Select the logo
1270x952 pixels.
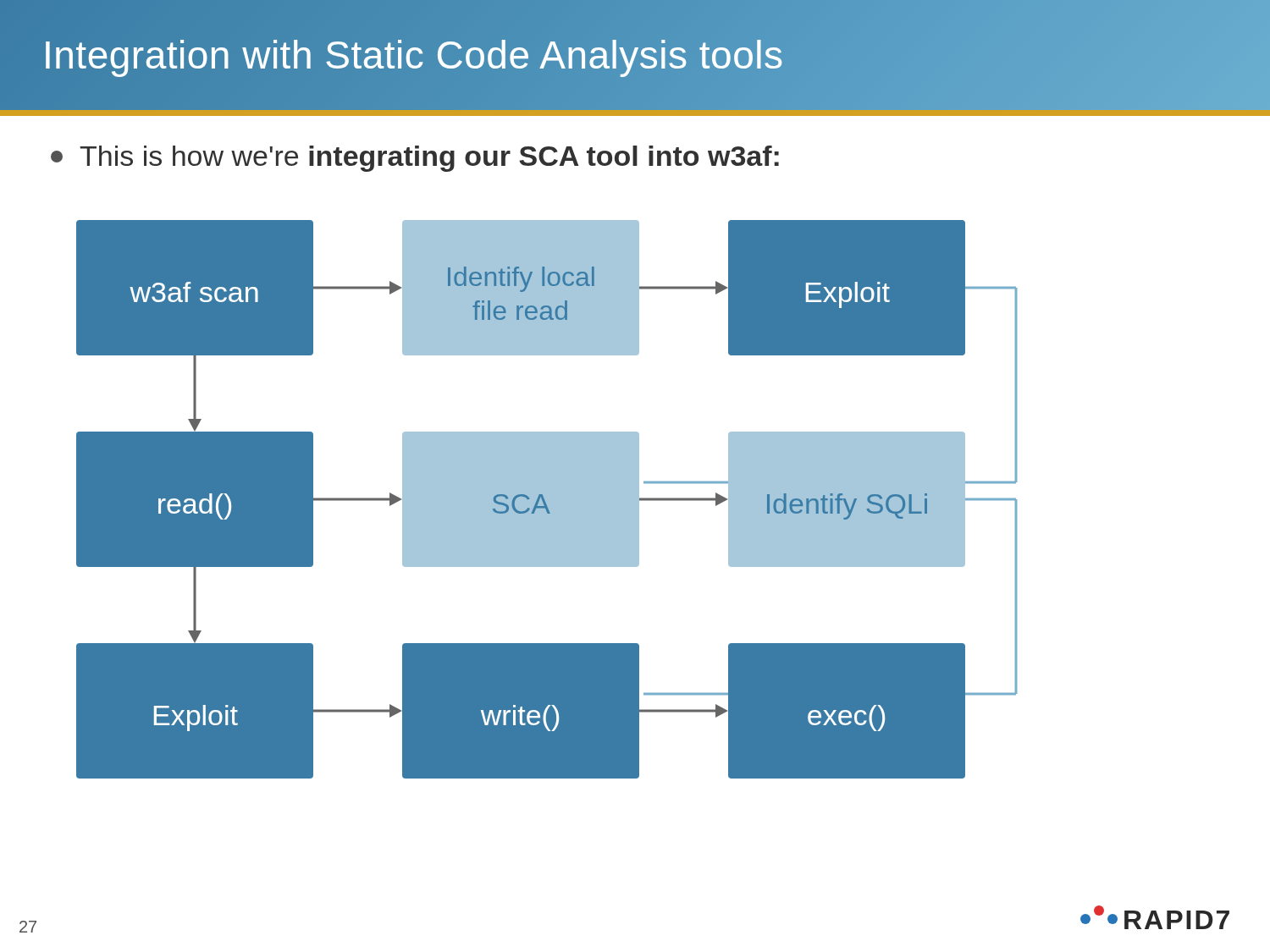pos(1160,917)
